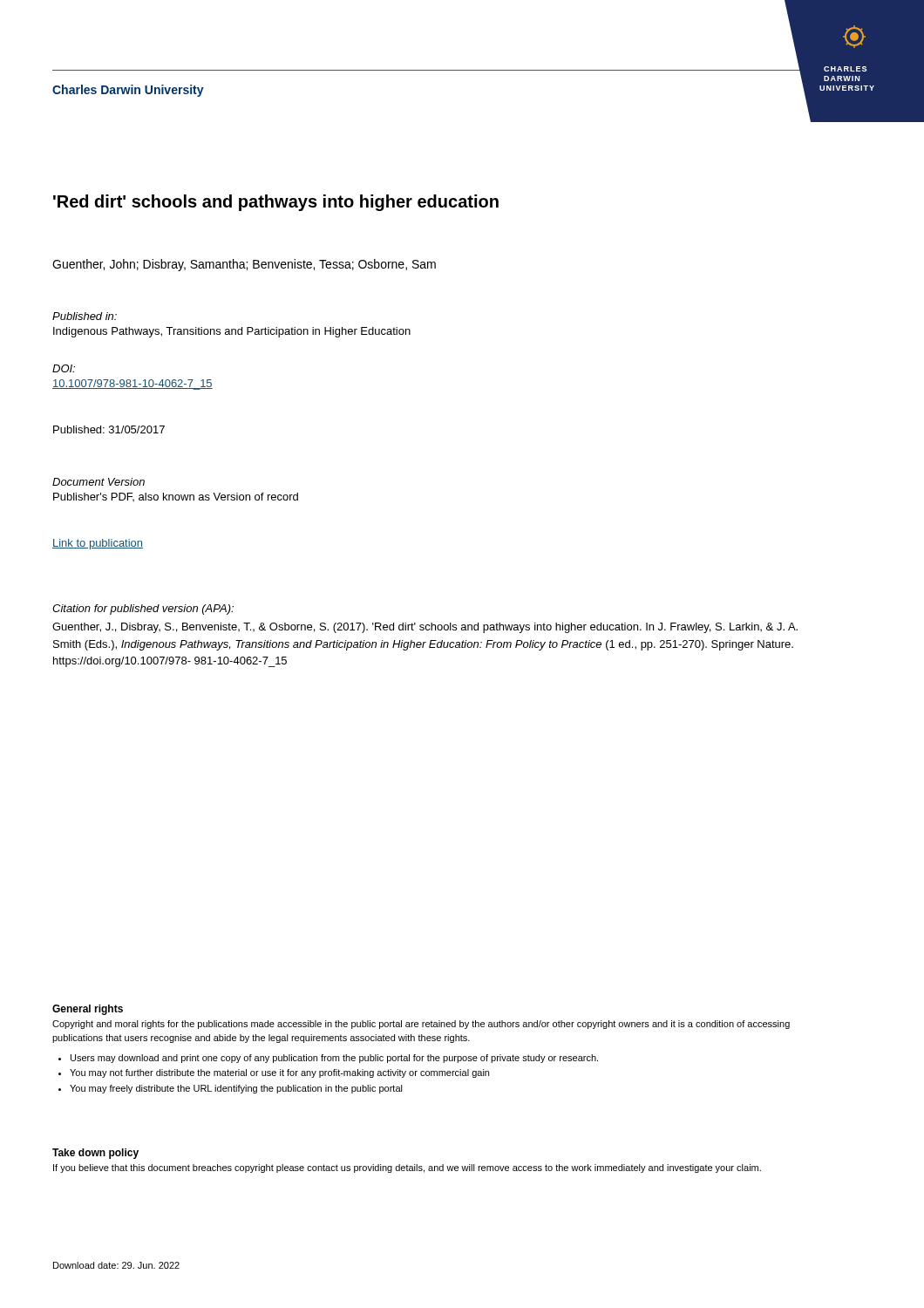The image size is (924, 1308).
Task: Point to the region starting "'Red dirt' schools and pathways into higher"
Action: (x=436, y=202)
